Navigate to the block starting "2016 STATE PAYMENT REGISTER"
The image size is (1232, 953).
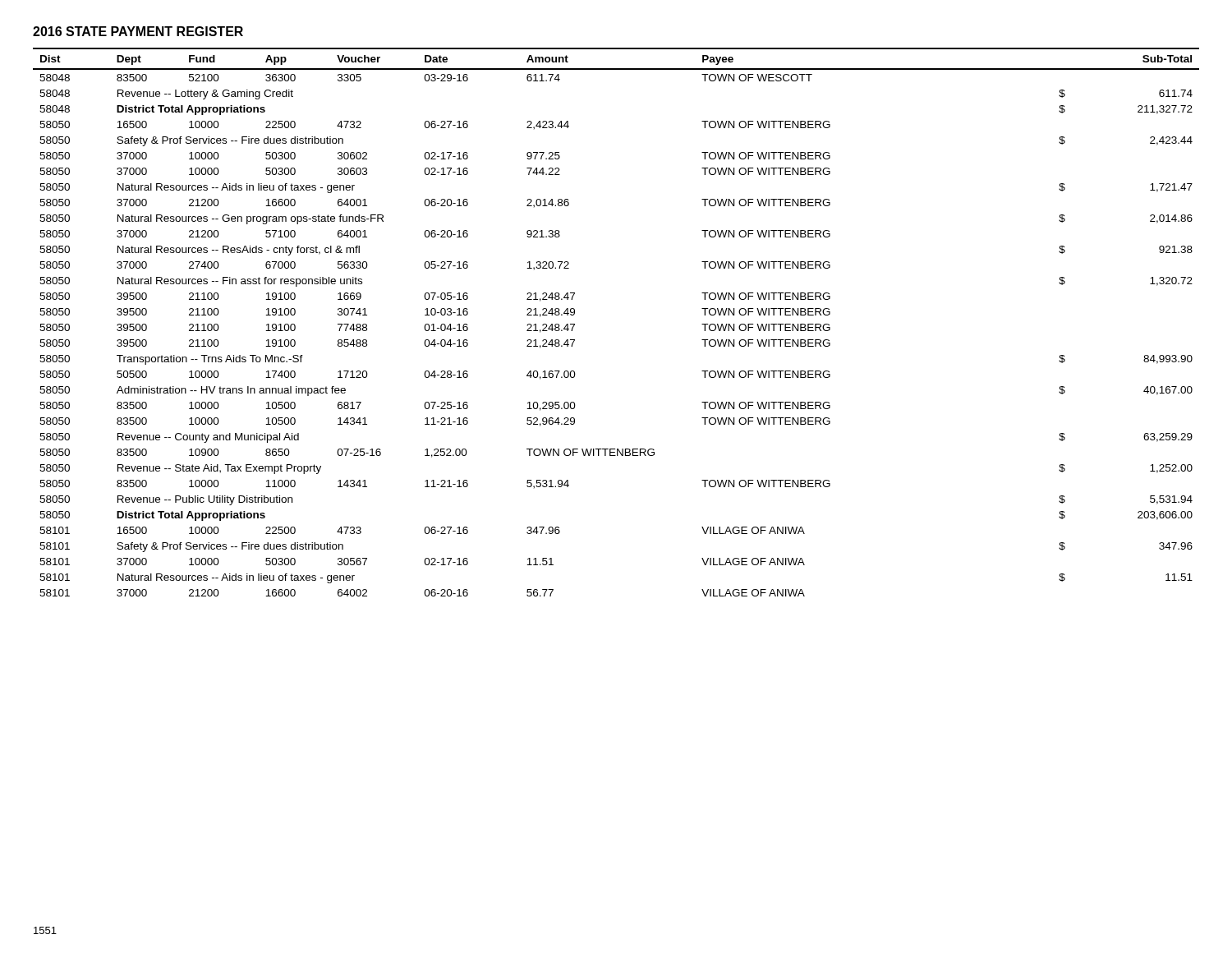[x=138, y=32]
